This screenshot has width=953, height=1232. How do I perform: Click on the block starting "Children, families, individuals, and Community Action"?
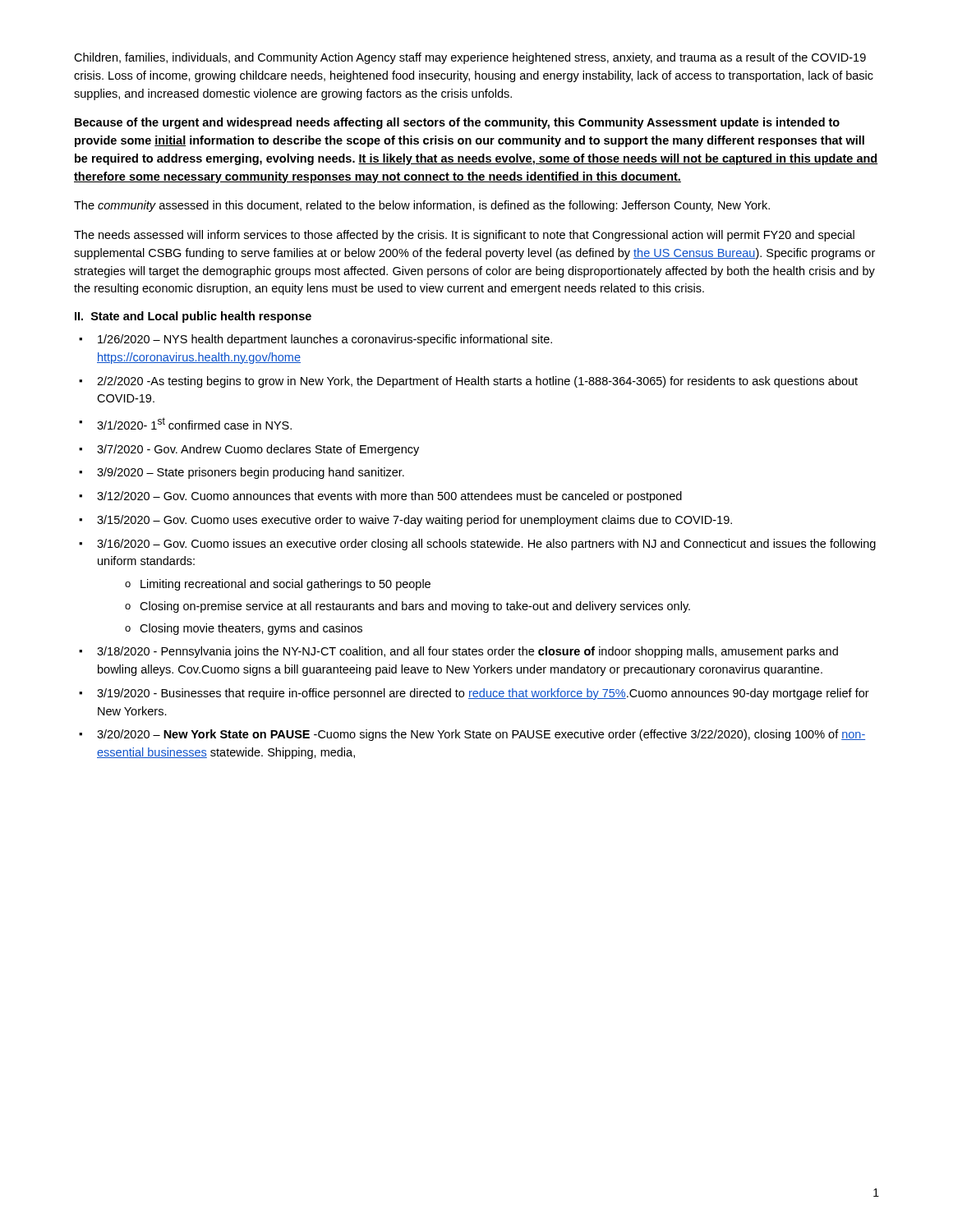click(x=476, y=76)
